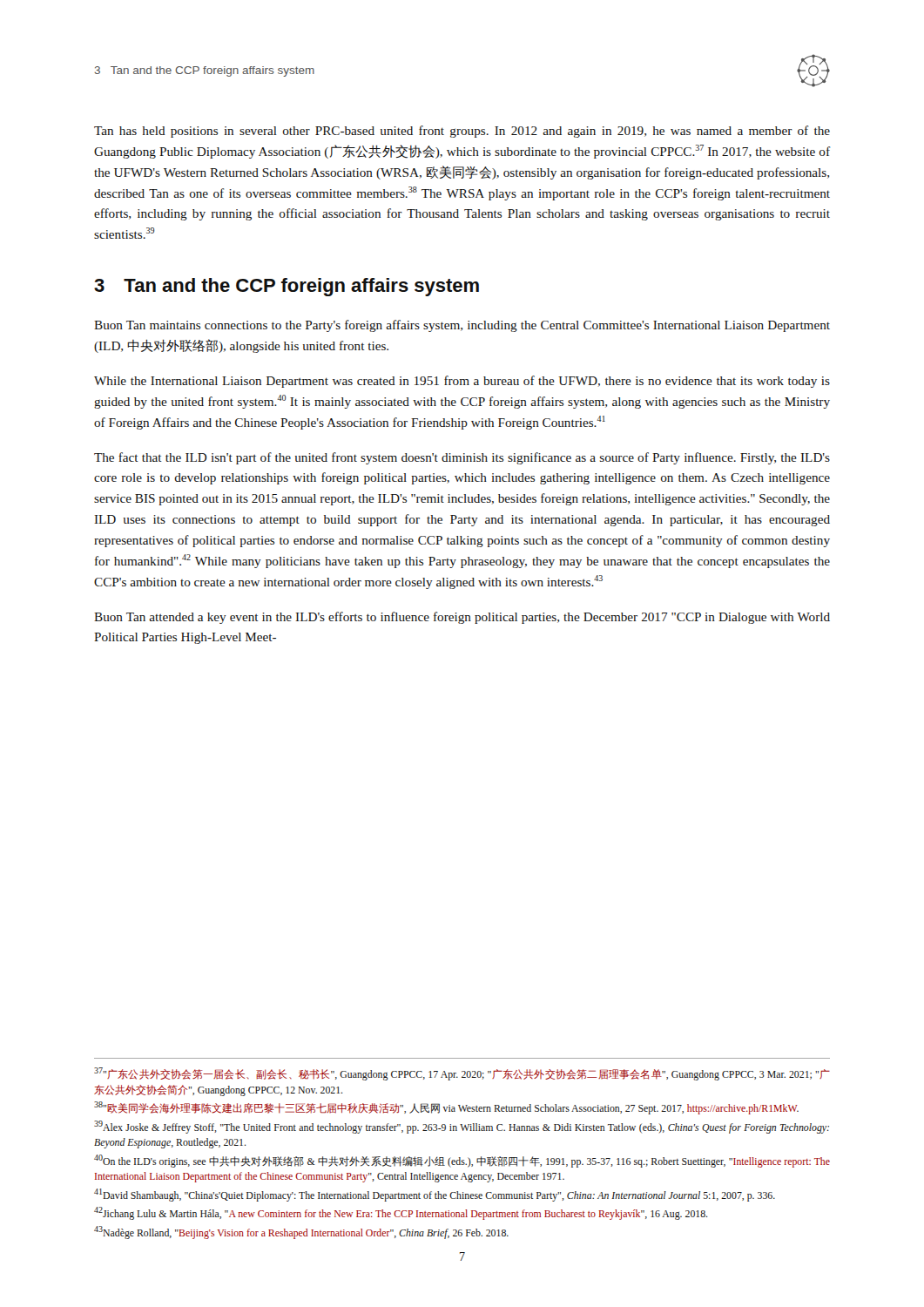This screenshot has width=924, height=1307.
Task: Navigate to the block starting "41David Shambaugh, "China's'Quiet Diplomacy': The International Department of"
Action: (435, 1195)
